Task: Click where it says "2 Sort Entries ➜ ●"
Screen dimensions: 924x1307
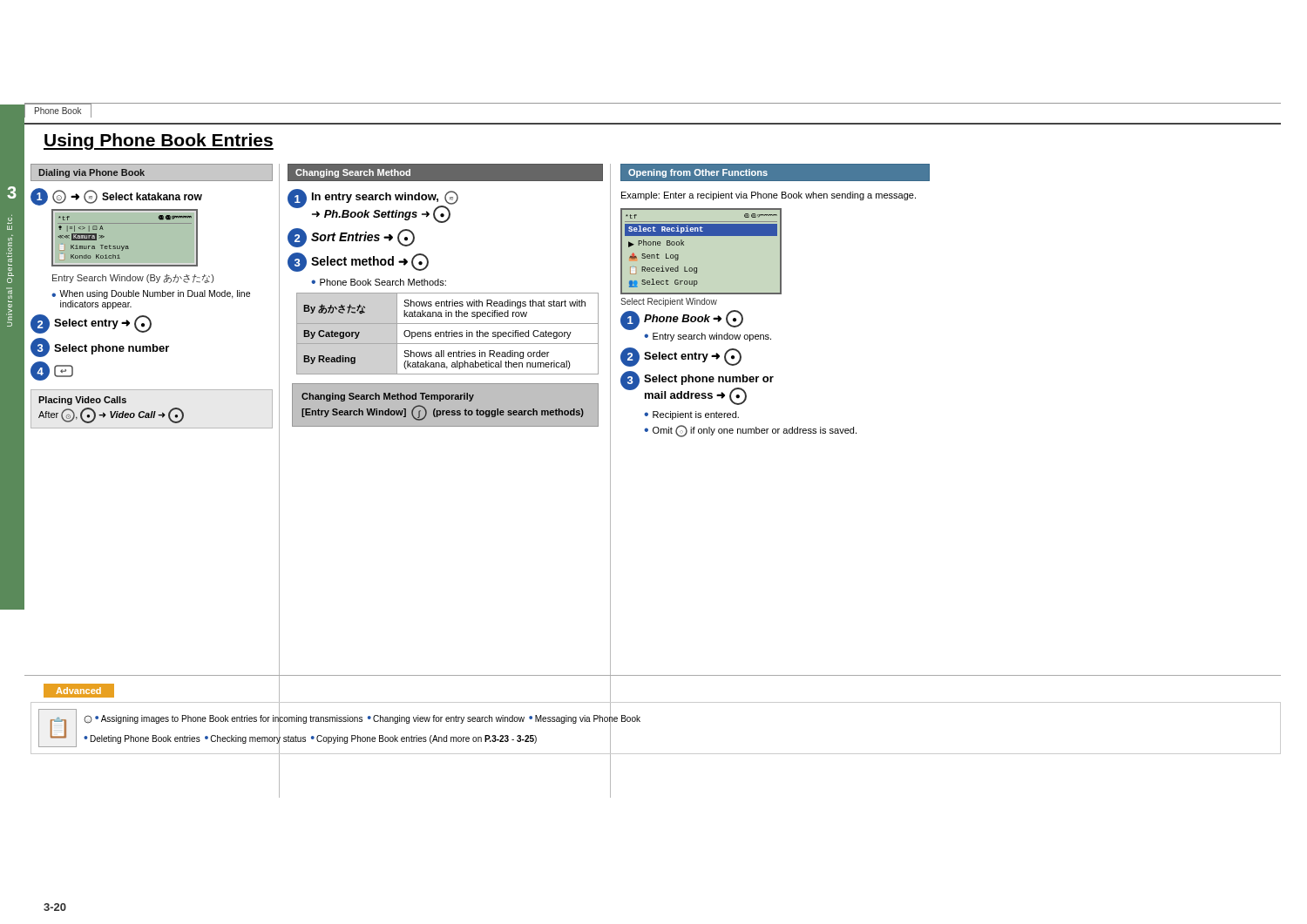Action: click(x=351, y=238)
